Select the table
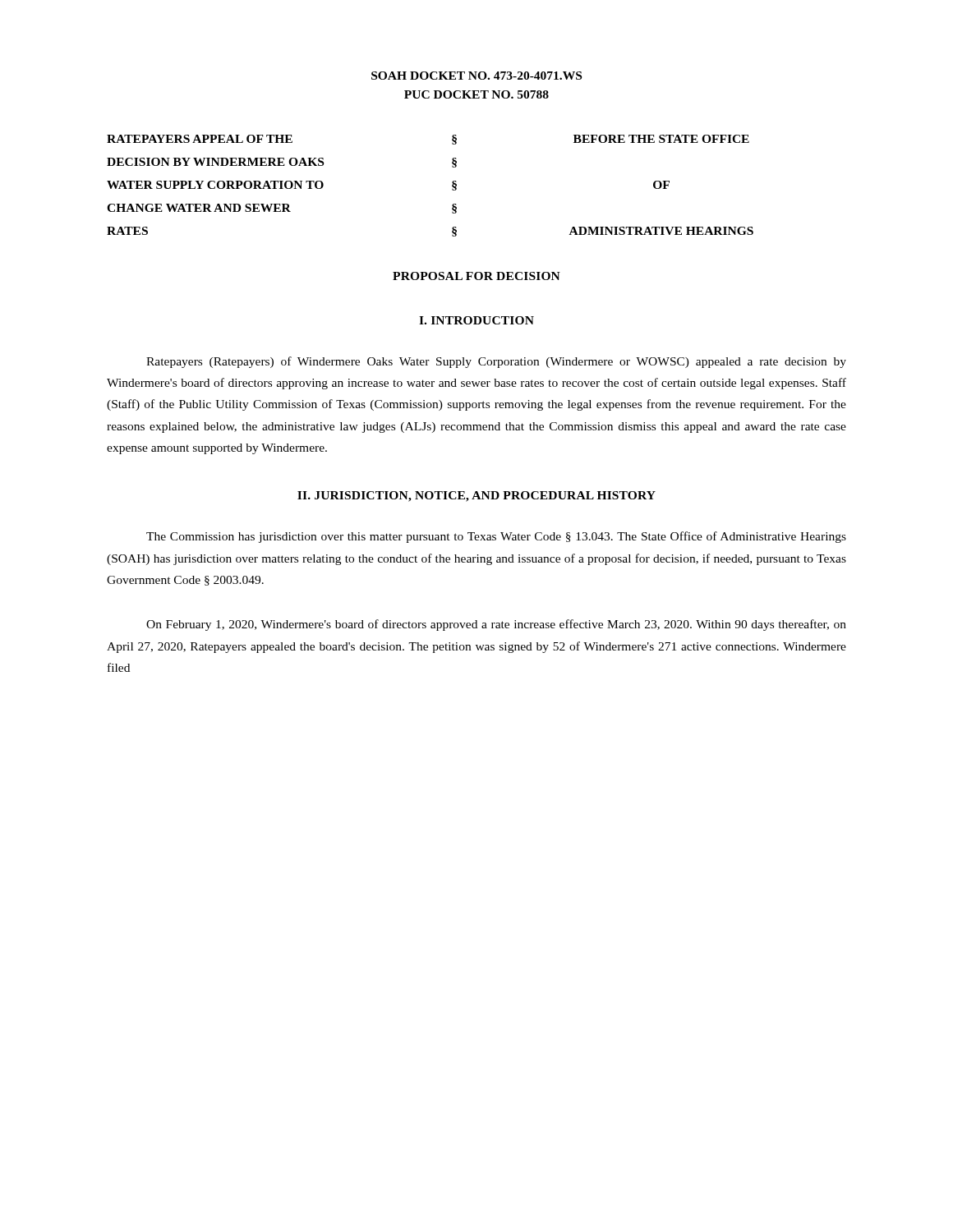The image size is (953, 1232). click(x=476, y=184)
